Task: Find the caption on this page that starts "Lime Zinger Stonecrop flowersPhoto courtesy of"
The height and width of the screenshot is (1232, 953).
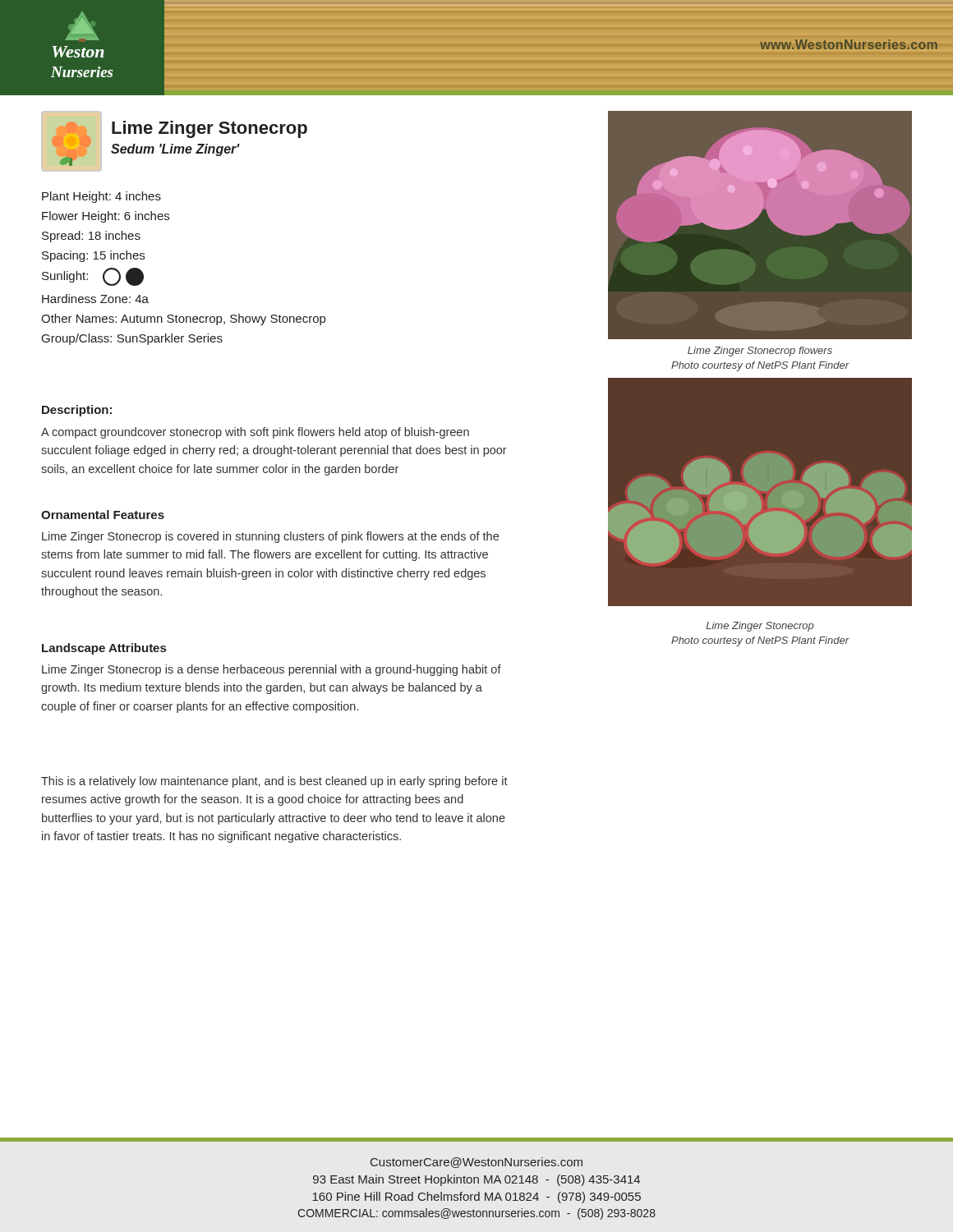Action: (760, 358)
